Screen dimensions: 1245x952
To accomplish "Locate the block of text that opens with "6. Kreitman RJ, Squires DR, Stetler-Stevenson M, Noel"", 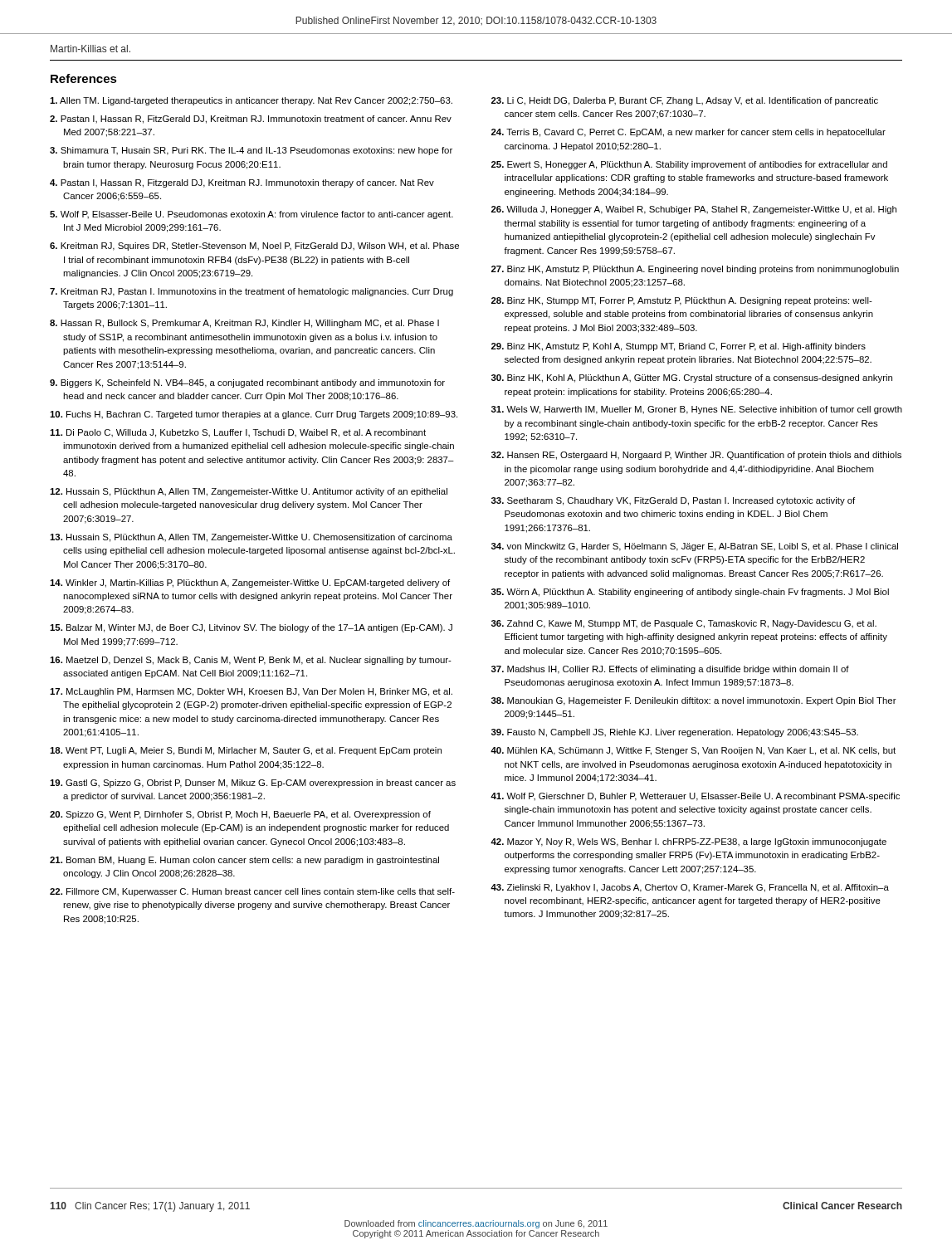I will 255,260.
